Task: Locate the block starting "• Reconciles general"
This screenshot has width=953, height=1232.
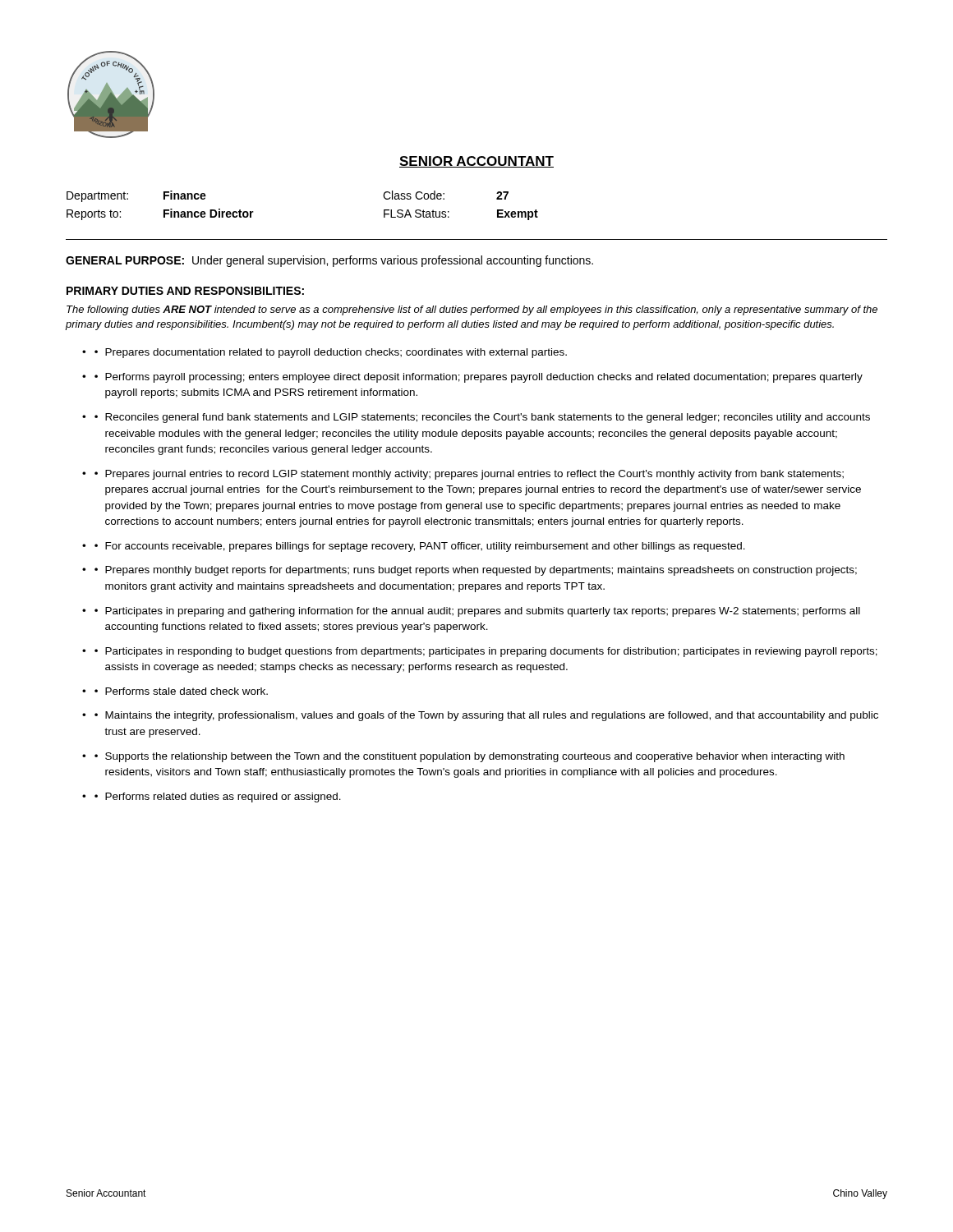Action: [491, 433]
